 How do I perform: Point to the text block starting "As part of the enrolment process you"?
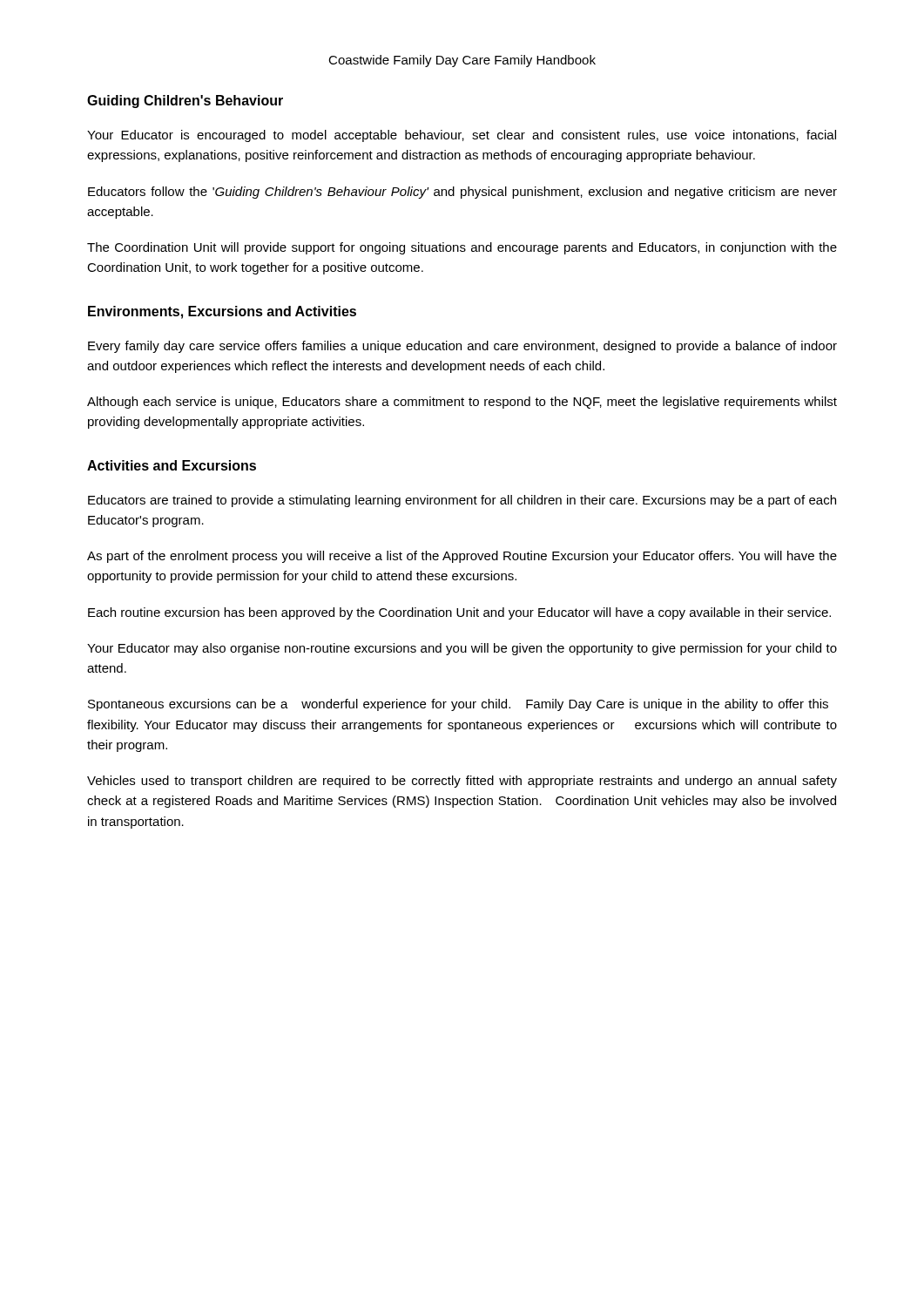[x=462, y=566]
